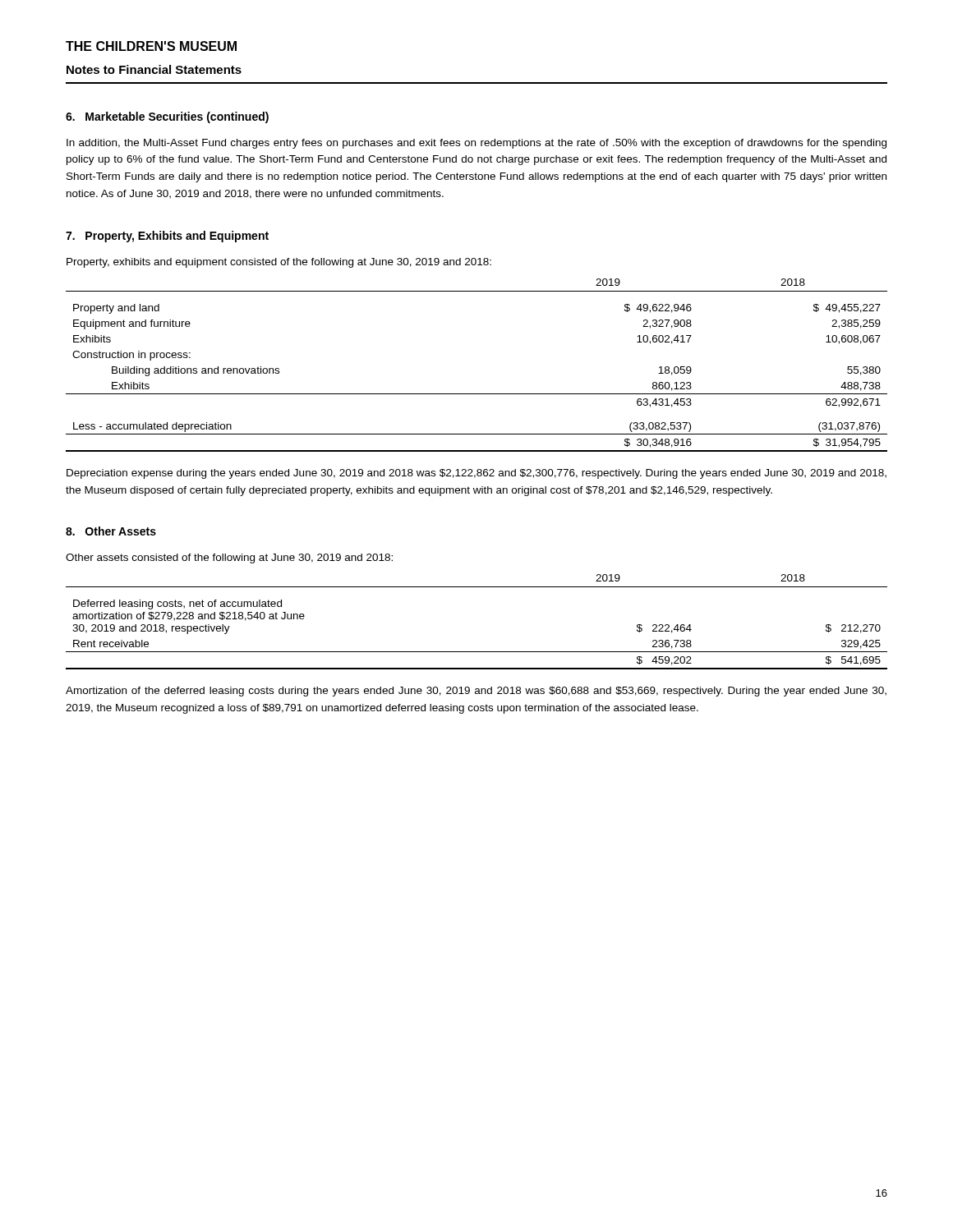The height and width of the screenshot is (1232, 953).
Task: Click on the block starting "Property, exhibits and equipment consisted of"
Action: (476, 262)
